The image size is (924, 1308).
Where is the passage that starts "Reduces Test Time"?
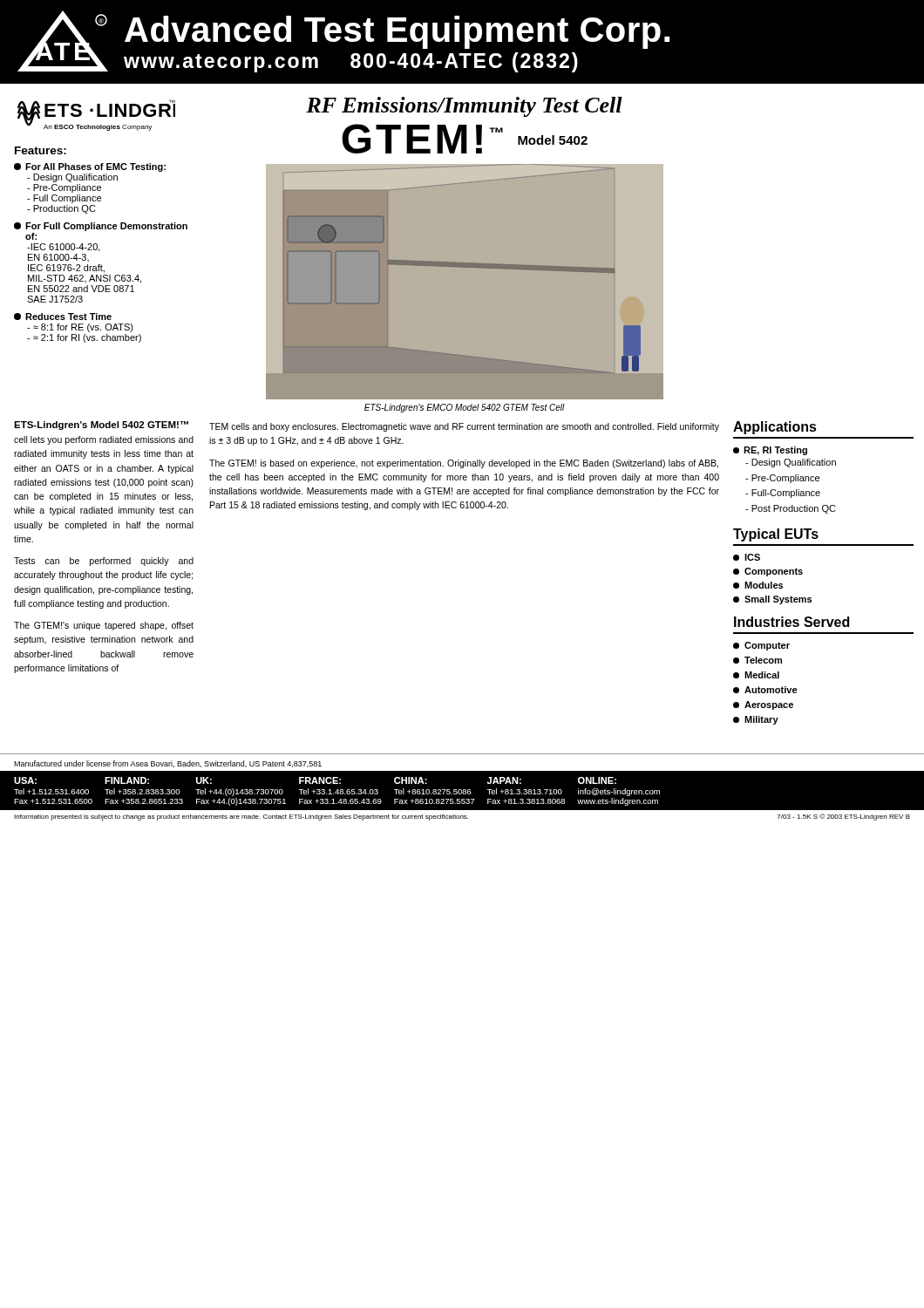point(78,327)
